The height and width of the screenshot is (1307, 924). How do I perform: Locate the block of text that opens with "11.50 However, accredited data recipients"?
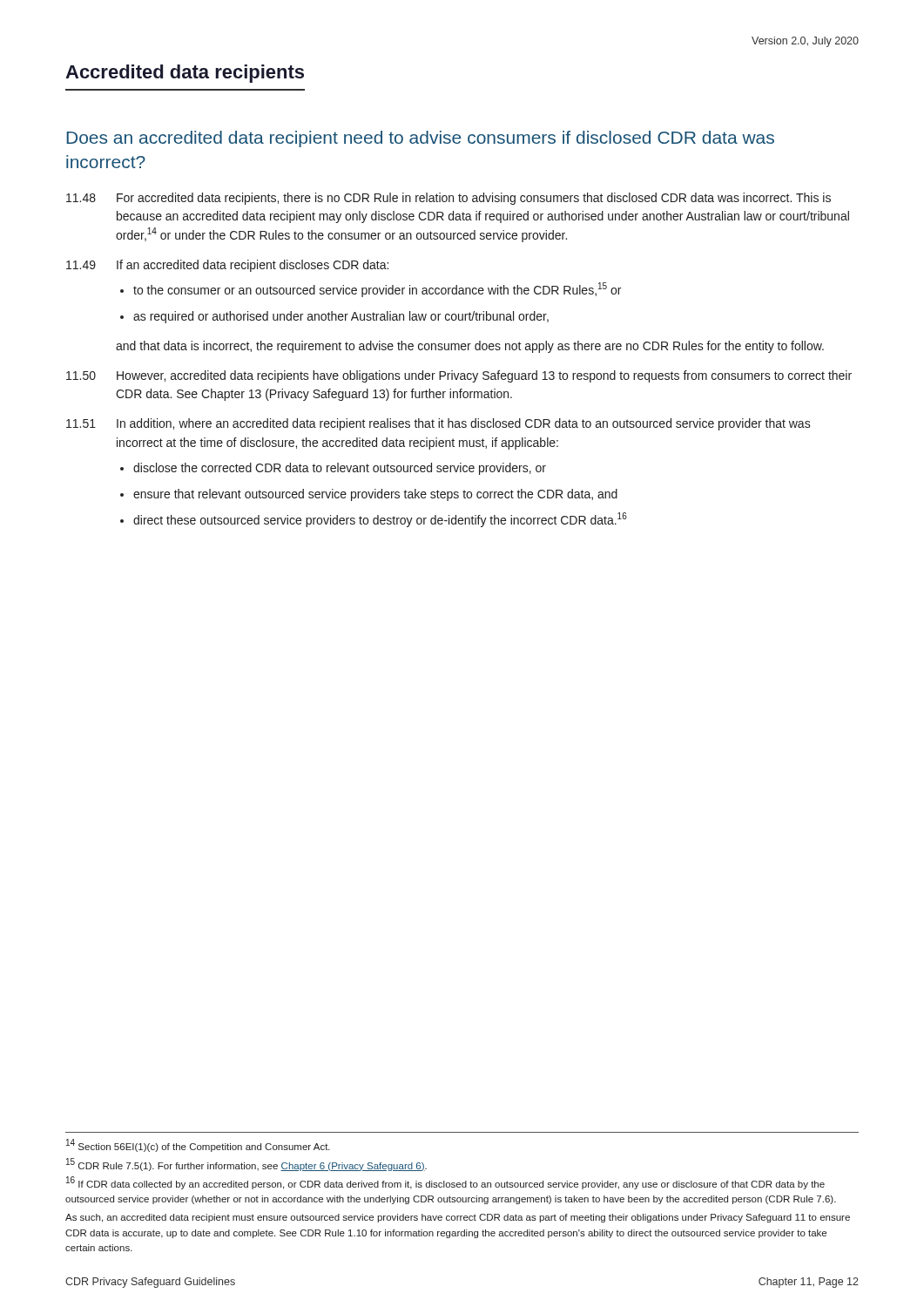[x=462, y=385]
